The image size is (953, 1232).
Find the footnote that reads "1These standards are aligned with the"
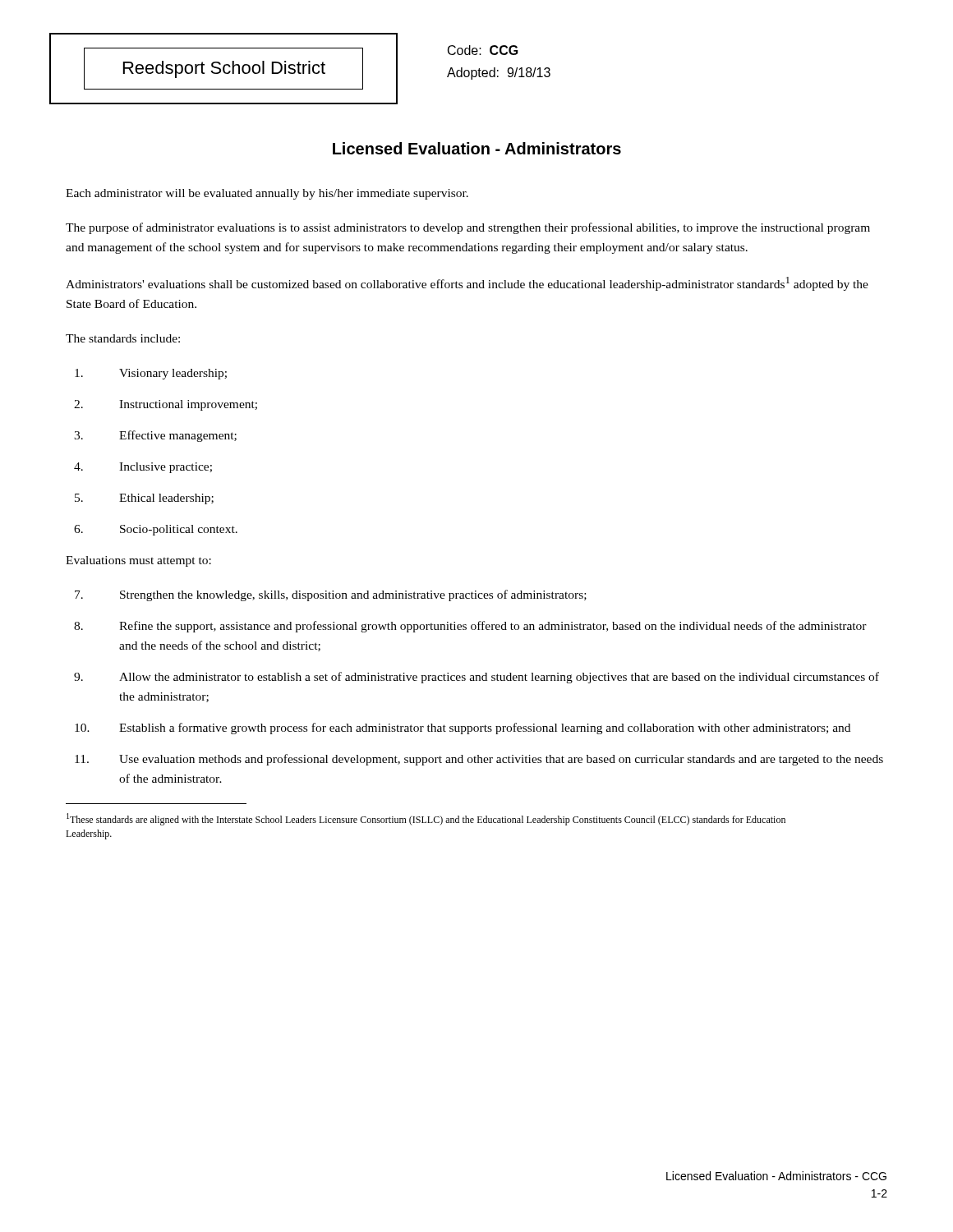[426, 826]
